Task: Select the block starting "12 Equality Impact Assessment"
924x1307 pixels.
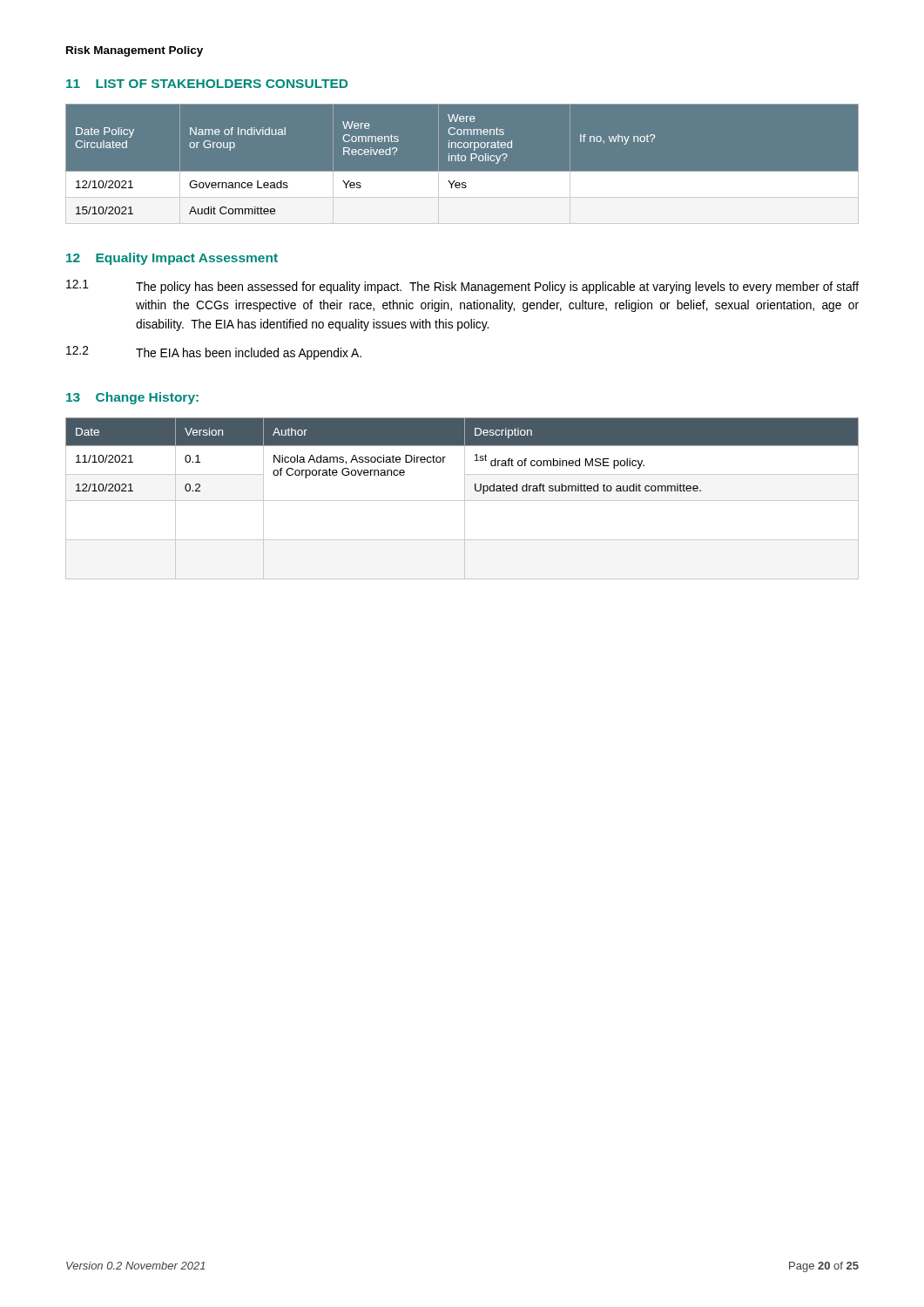Action: coord(172,257)
